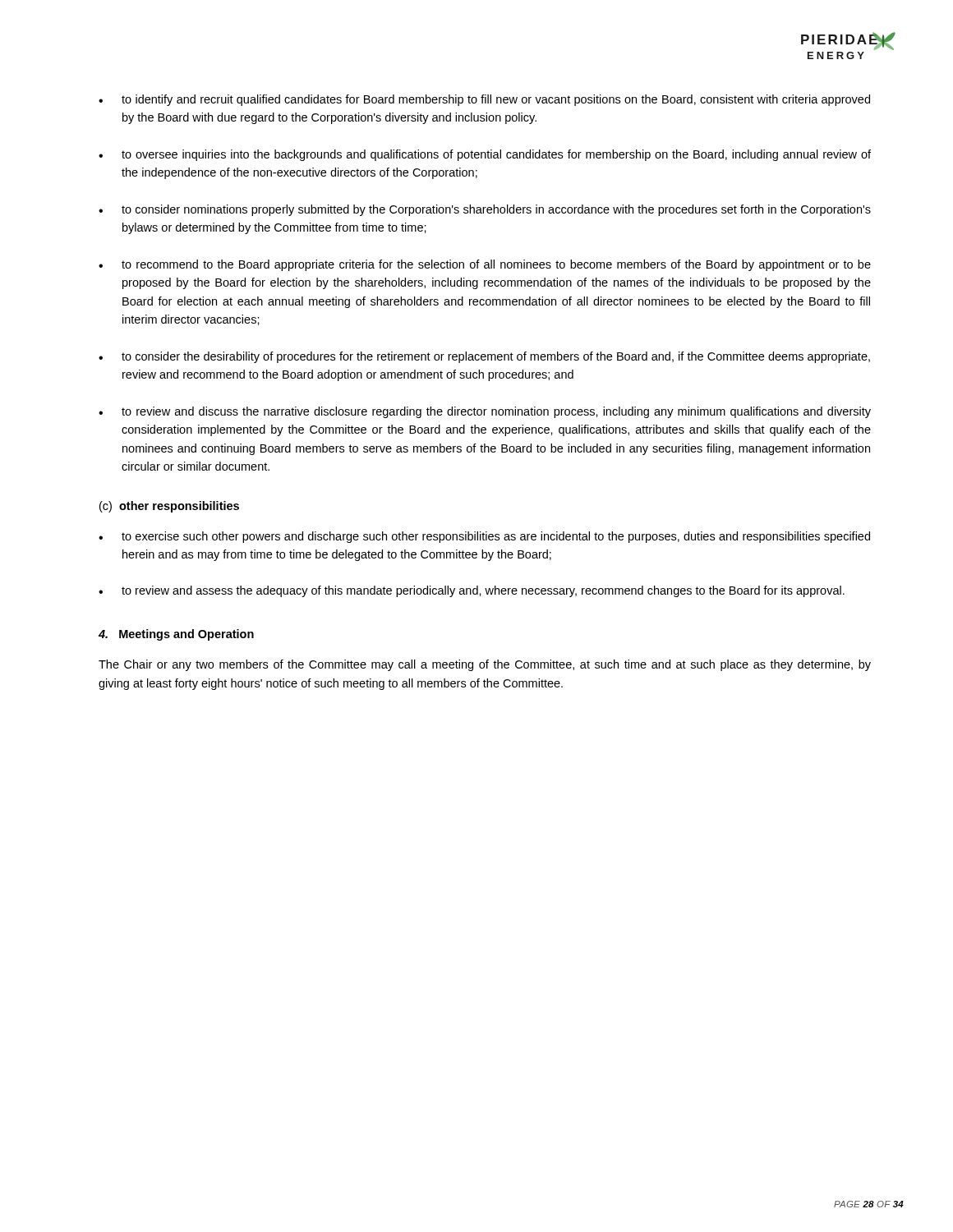Select the logo
Screen dimensions: 1232x953
pyautogui.click(x=850, y=46)
